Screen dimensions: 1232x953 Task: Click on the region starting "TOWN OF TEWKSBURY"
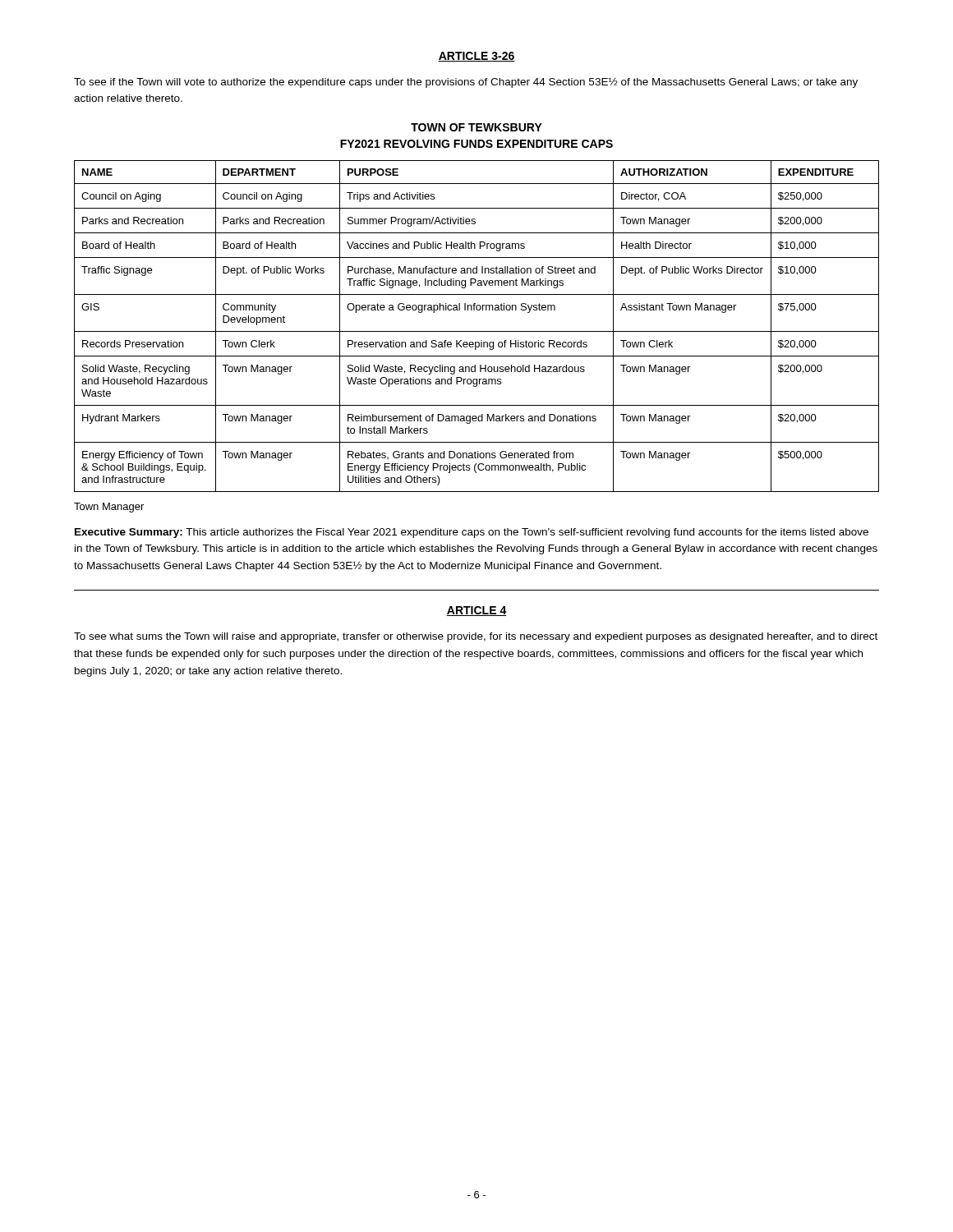pos(476,127)
